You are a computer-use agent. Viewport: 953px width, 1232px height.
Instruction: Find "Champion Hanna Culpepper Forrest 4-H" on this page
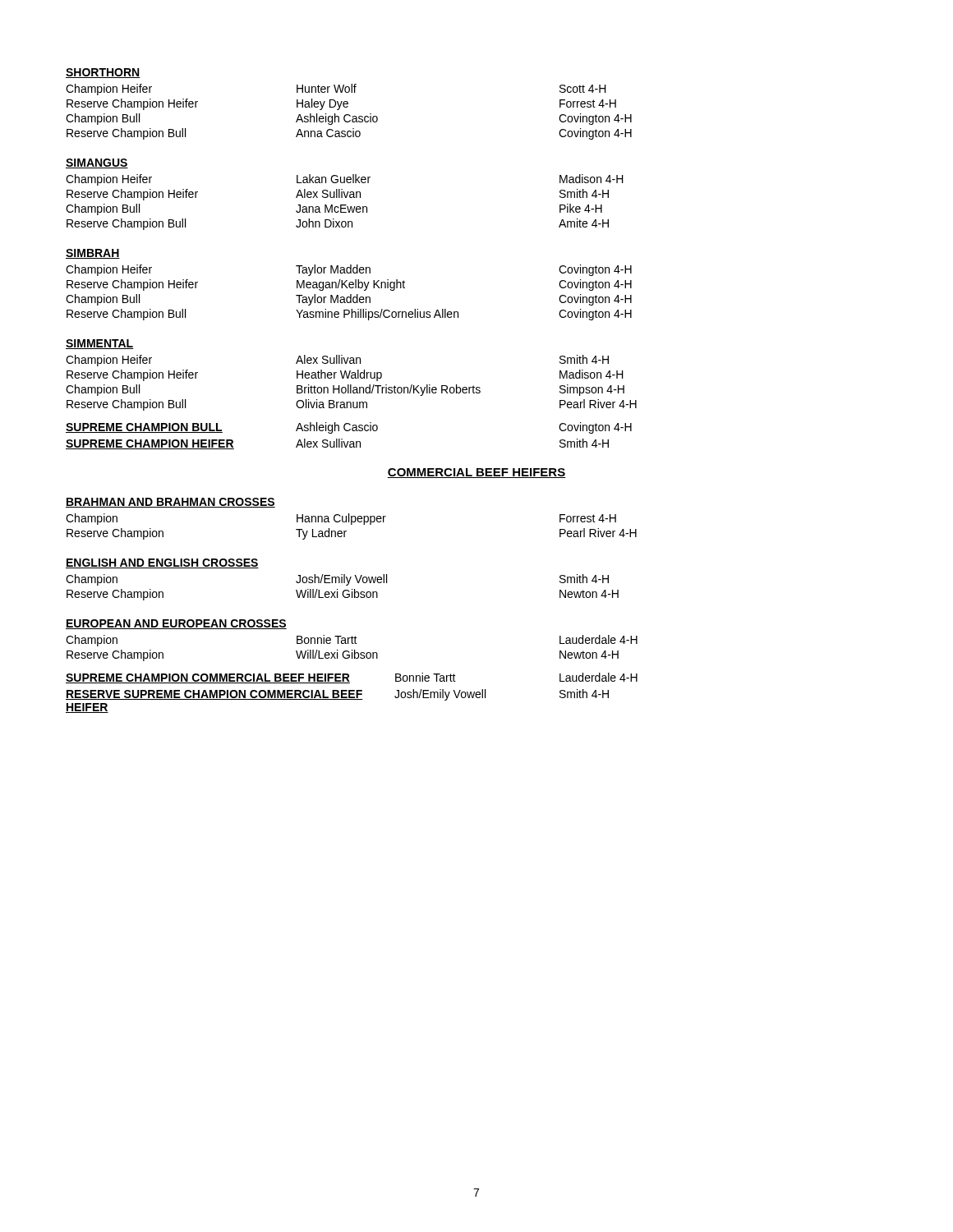pos(341,519)
